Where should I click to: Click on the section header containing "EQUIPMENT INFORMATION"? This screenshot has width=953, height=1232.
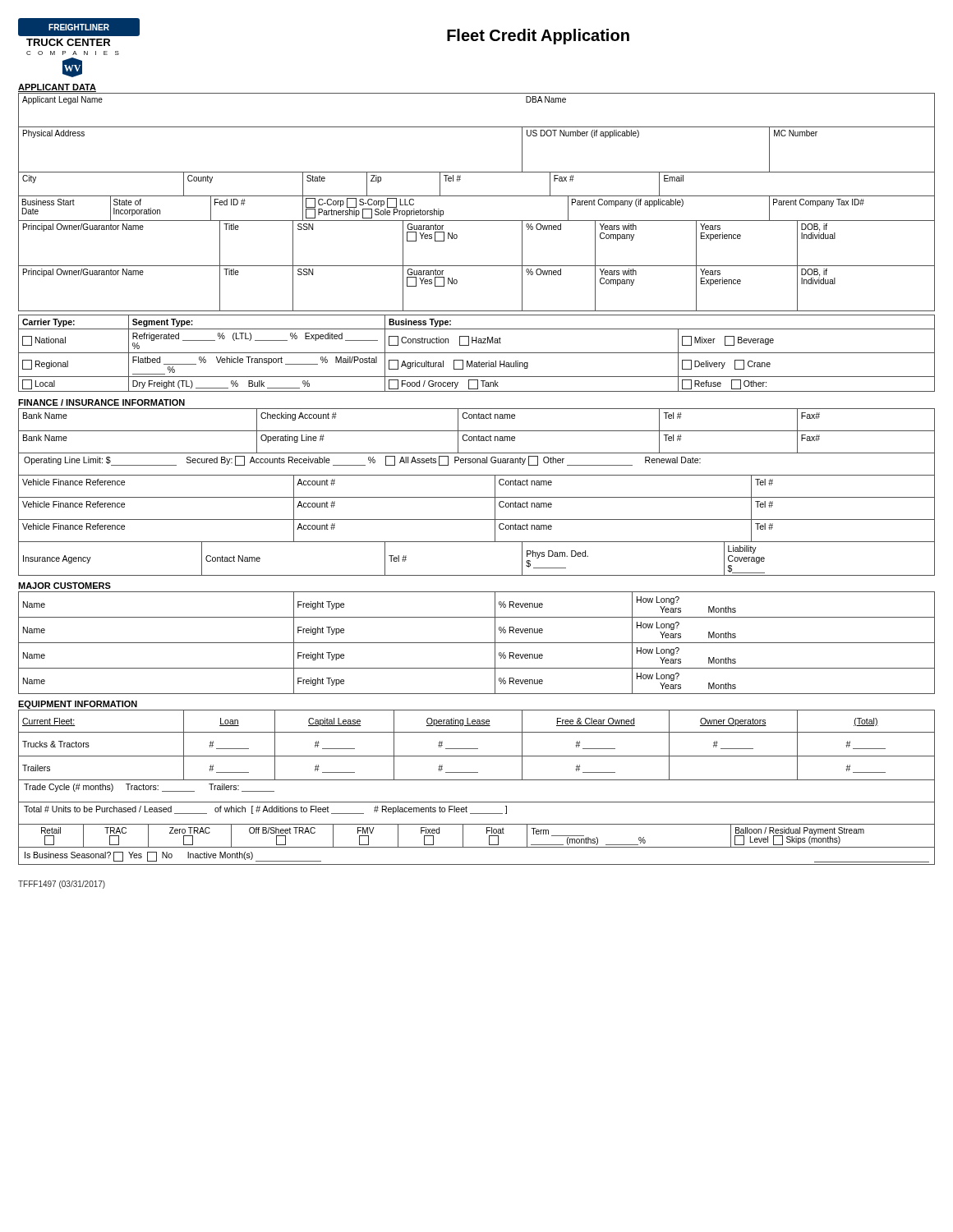(x=78, y=704)
